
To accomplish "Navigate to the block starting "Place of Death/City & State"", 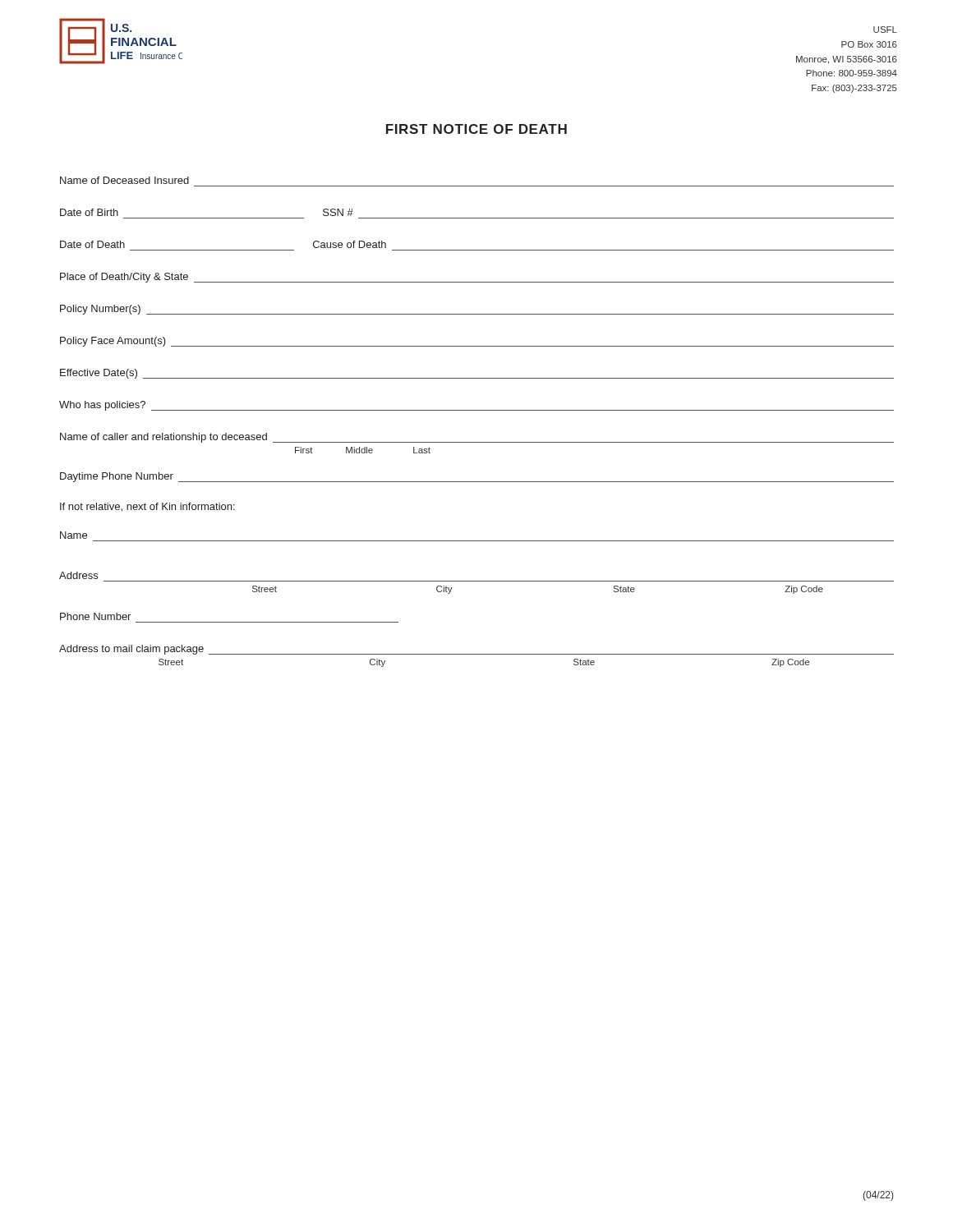I will (x=476, y=276).
